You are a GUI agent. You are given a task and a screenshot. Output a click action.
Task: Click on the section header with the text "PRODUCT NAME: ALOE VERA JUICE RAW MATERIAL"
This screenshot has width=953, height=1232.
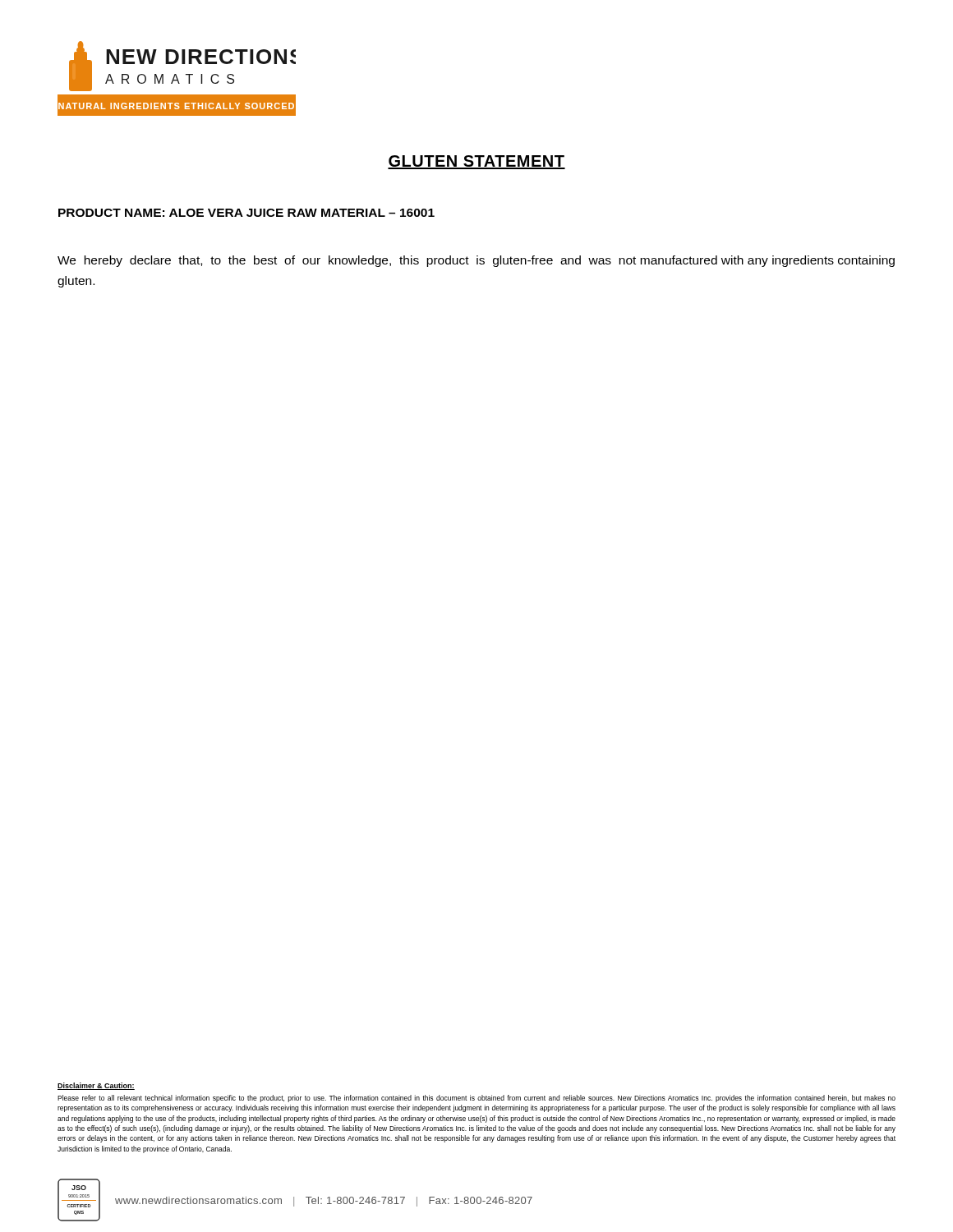click(246, 212)
